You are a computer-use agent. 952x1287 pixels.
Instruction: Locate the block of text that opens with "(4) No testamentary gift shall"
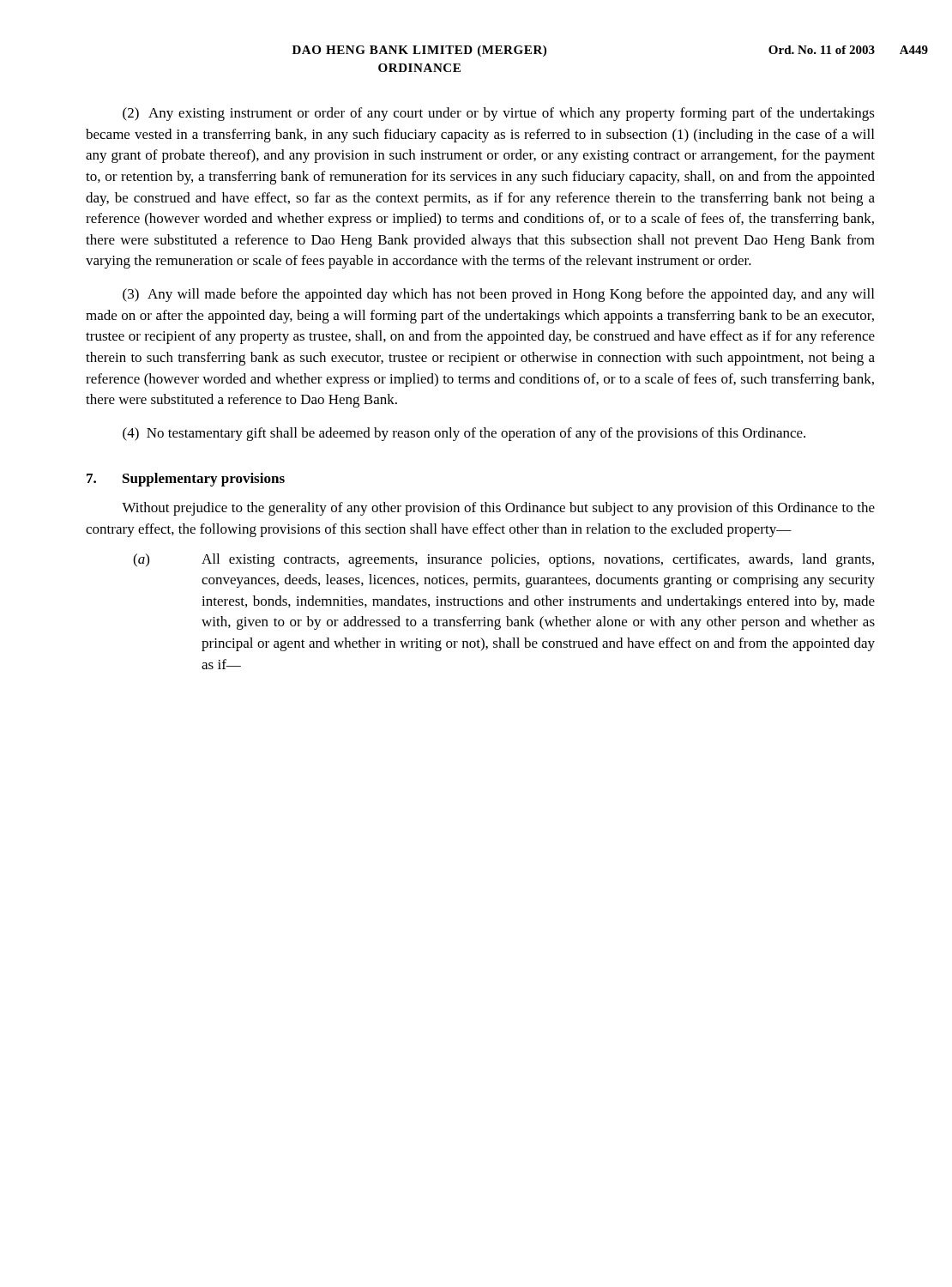pos(464,433)
